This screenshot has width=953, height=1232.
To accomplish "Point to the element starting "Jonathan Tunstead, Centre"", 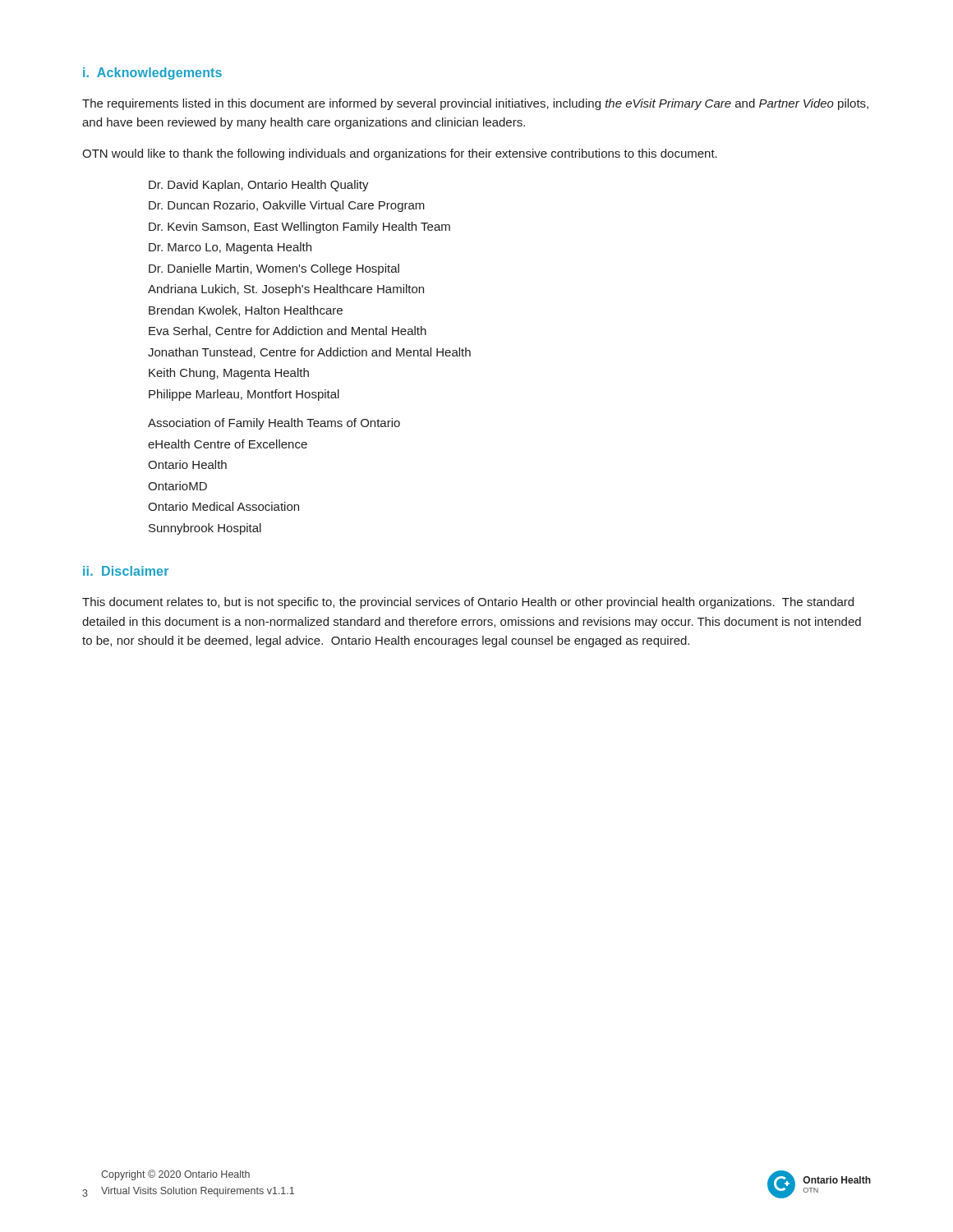I will point(310,352).
